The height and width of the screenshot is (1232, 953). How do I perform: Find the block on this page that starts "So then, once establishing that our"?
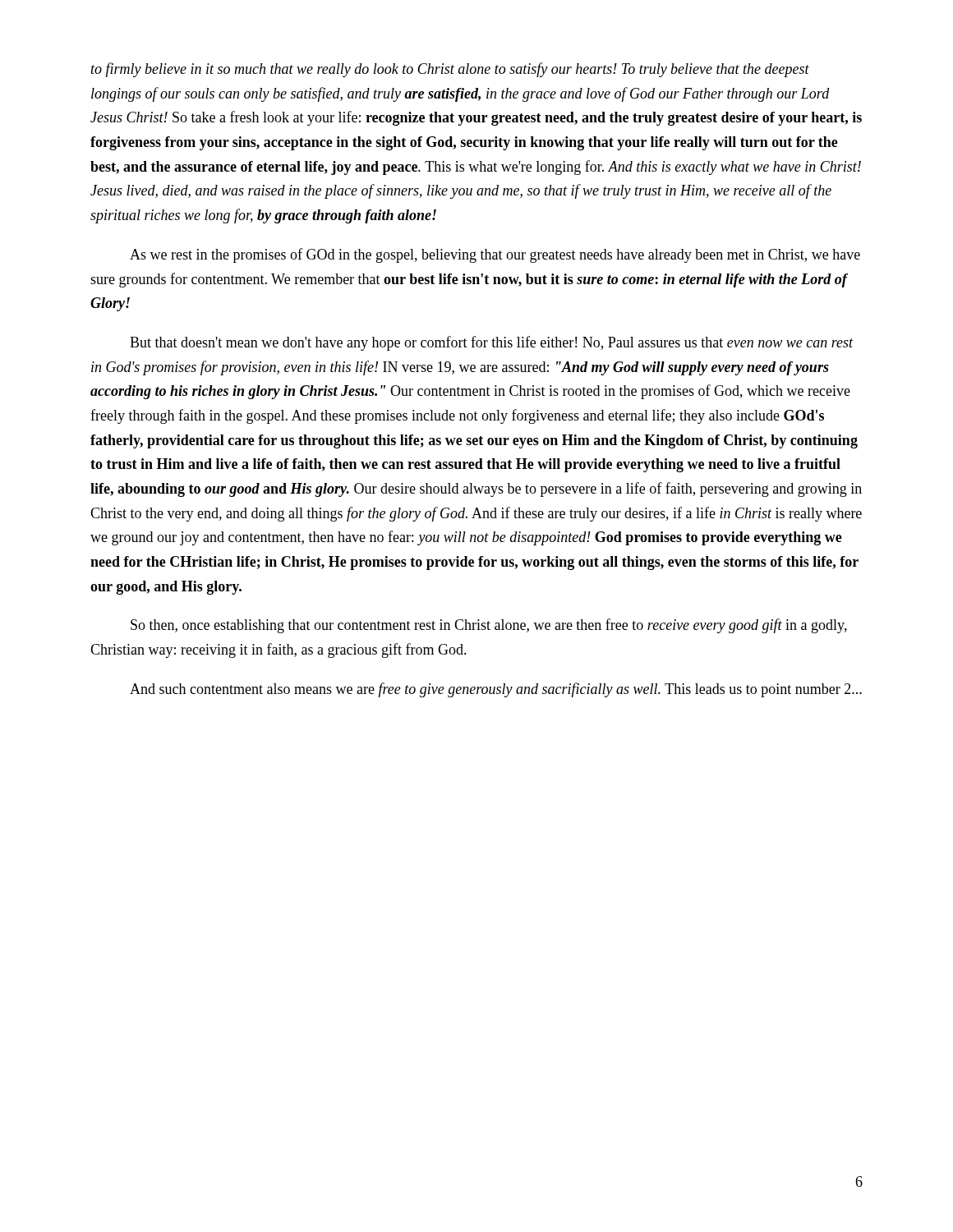click(476, 638)
